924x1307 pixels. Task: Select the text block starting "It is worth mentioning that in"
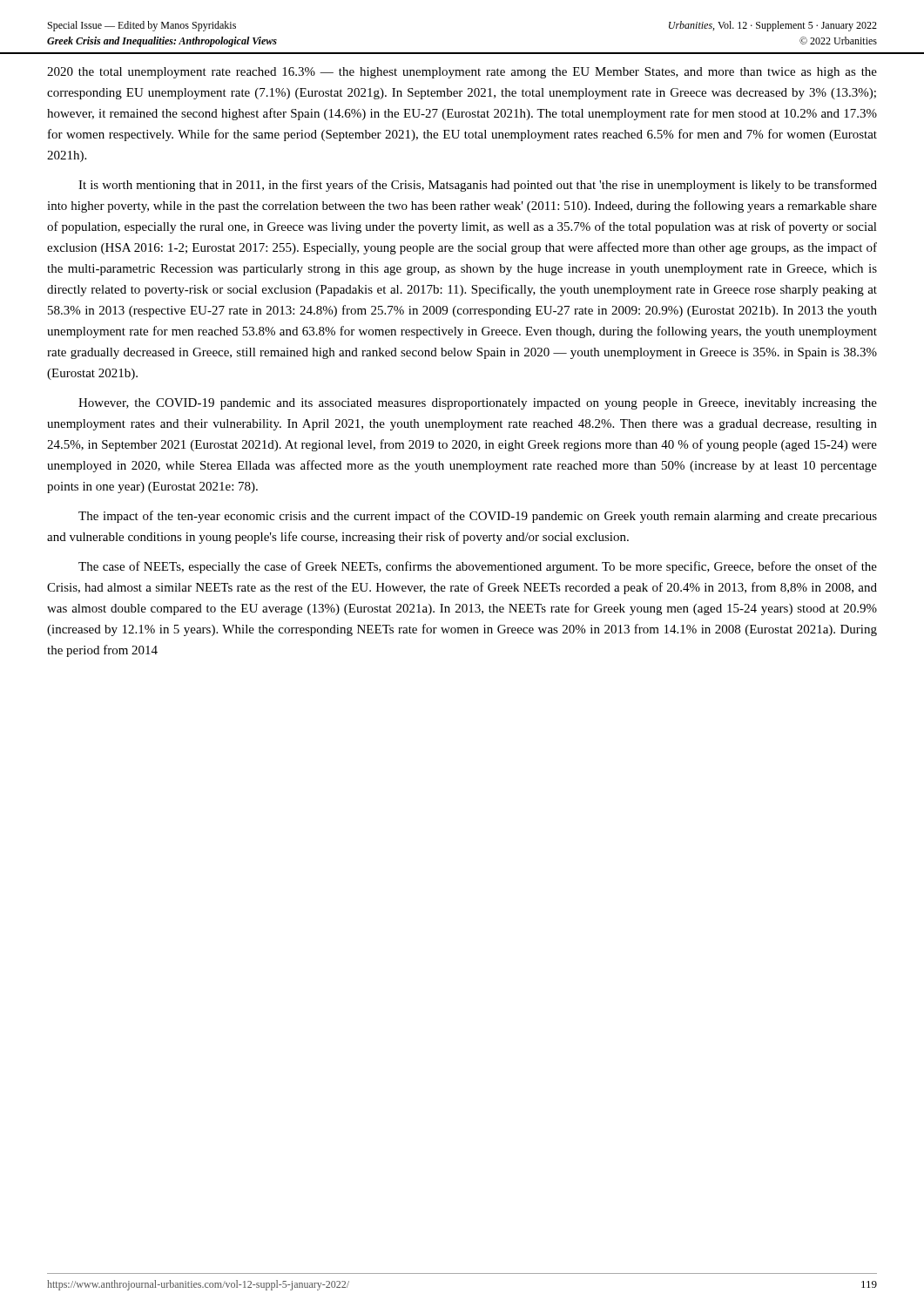[x=462, y=279]
